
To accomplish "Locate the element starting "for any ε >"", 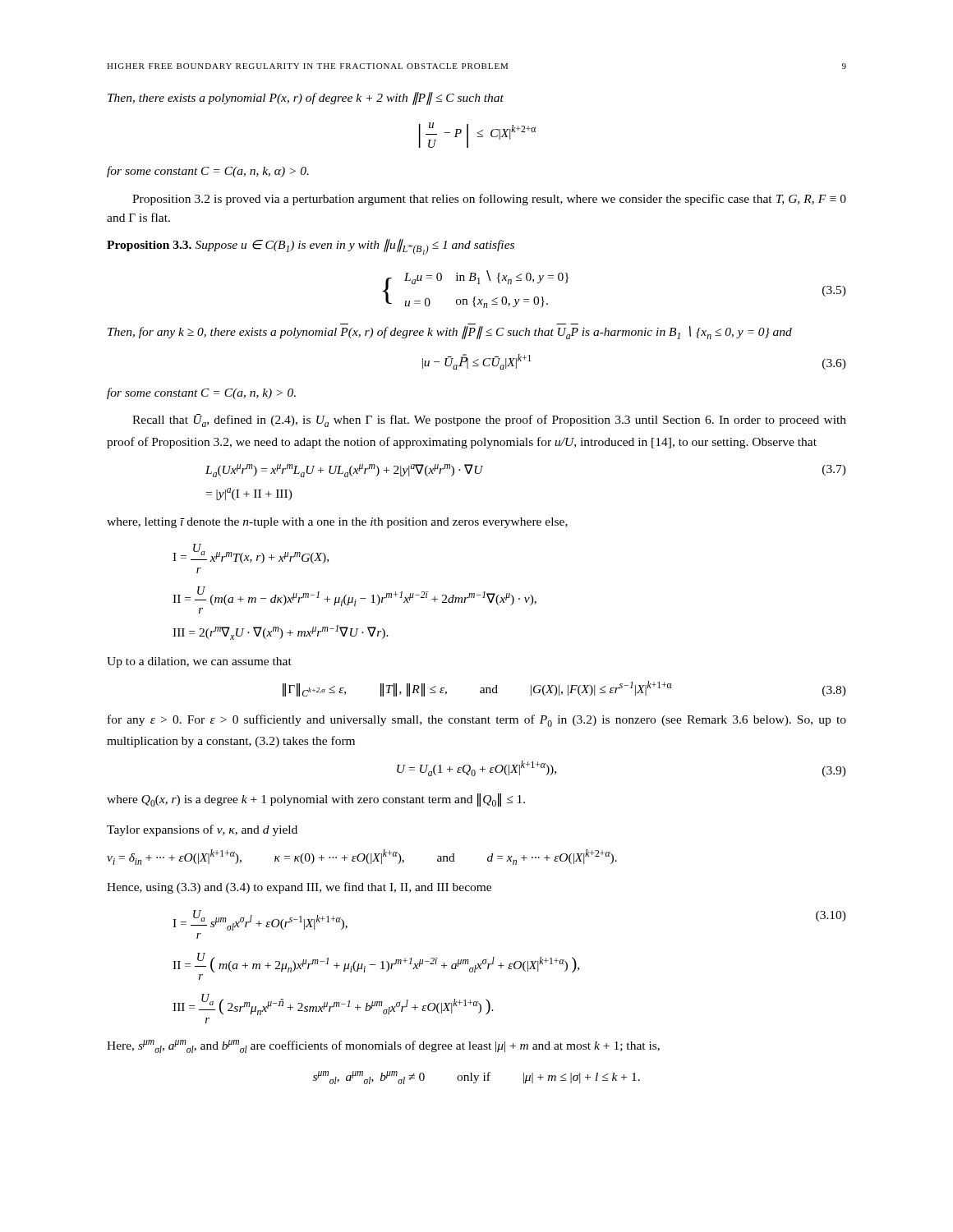I will pos(476,730).
